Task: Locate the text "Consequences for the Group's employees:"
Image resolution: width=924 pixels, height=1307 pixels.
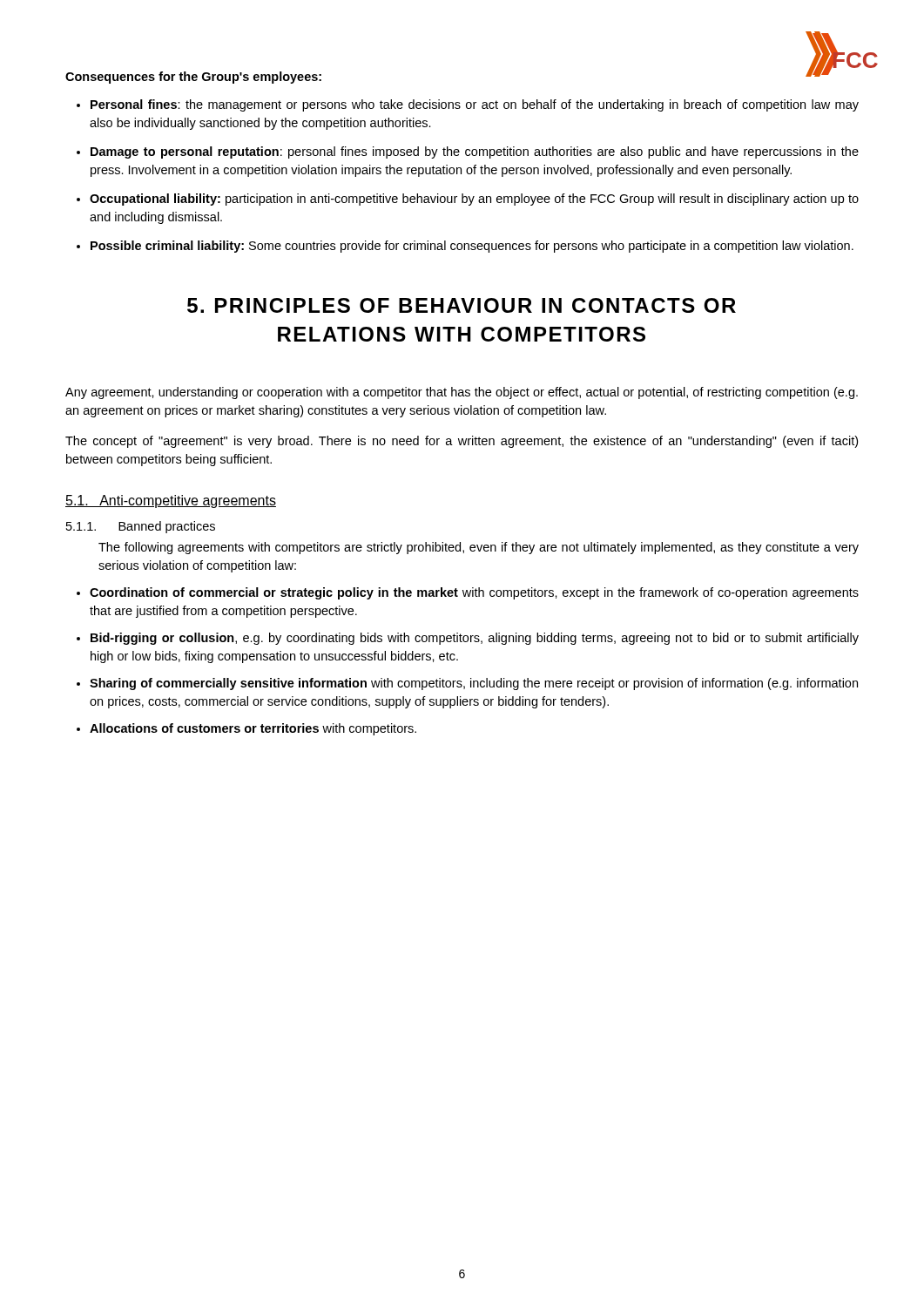Action: click(194, 77)
